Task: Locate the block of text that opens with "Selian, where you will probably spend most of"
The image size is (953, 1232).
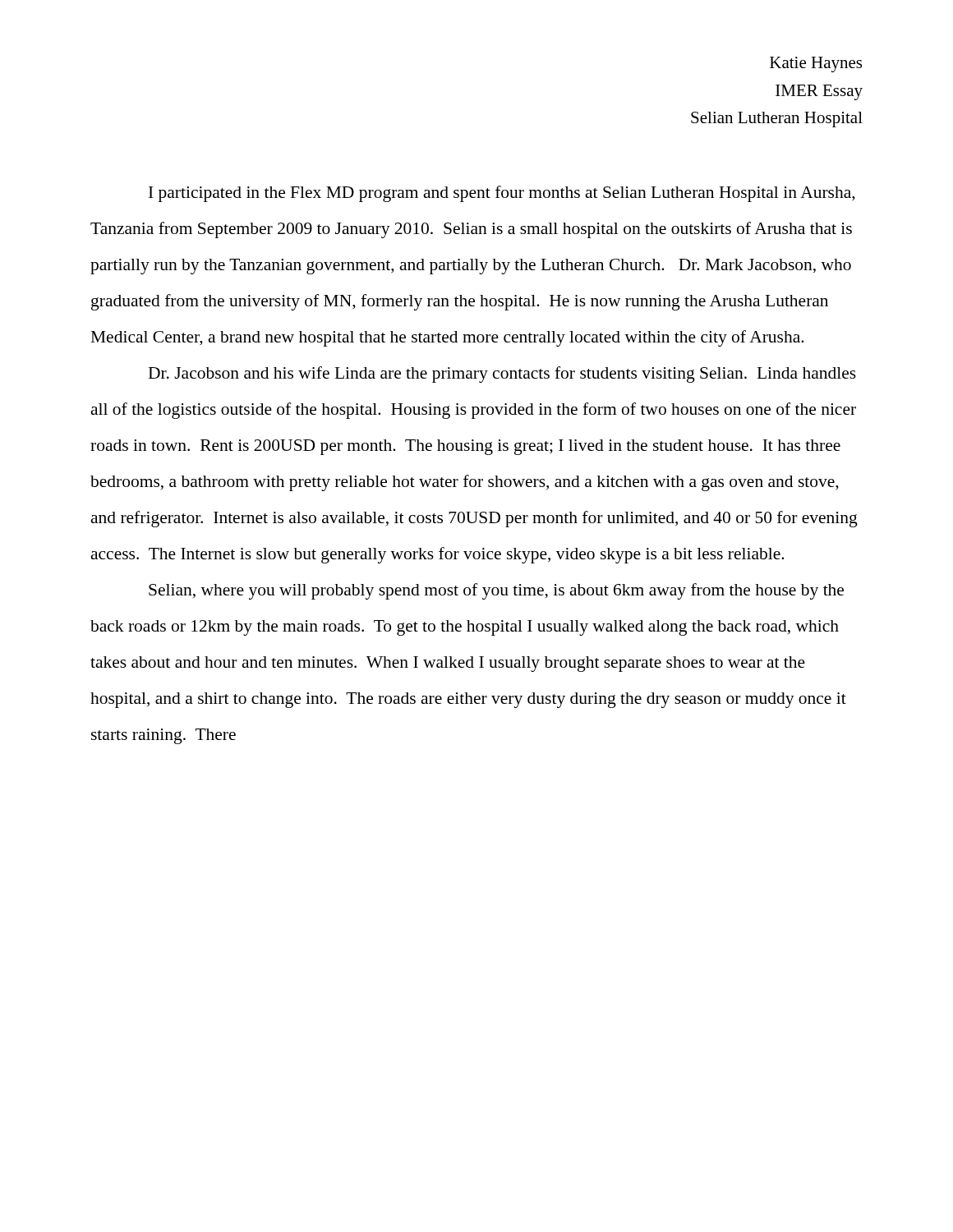Action: (468, 662)
